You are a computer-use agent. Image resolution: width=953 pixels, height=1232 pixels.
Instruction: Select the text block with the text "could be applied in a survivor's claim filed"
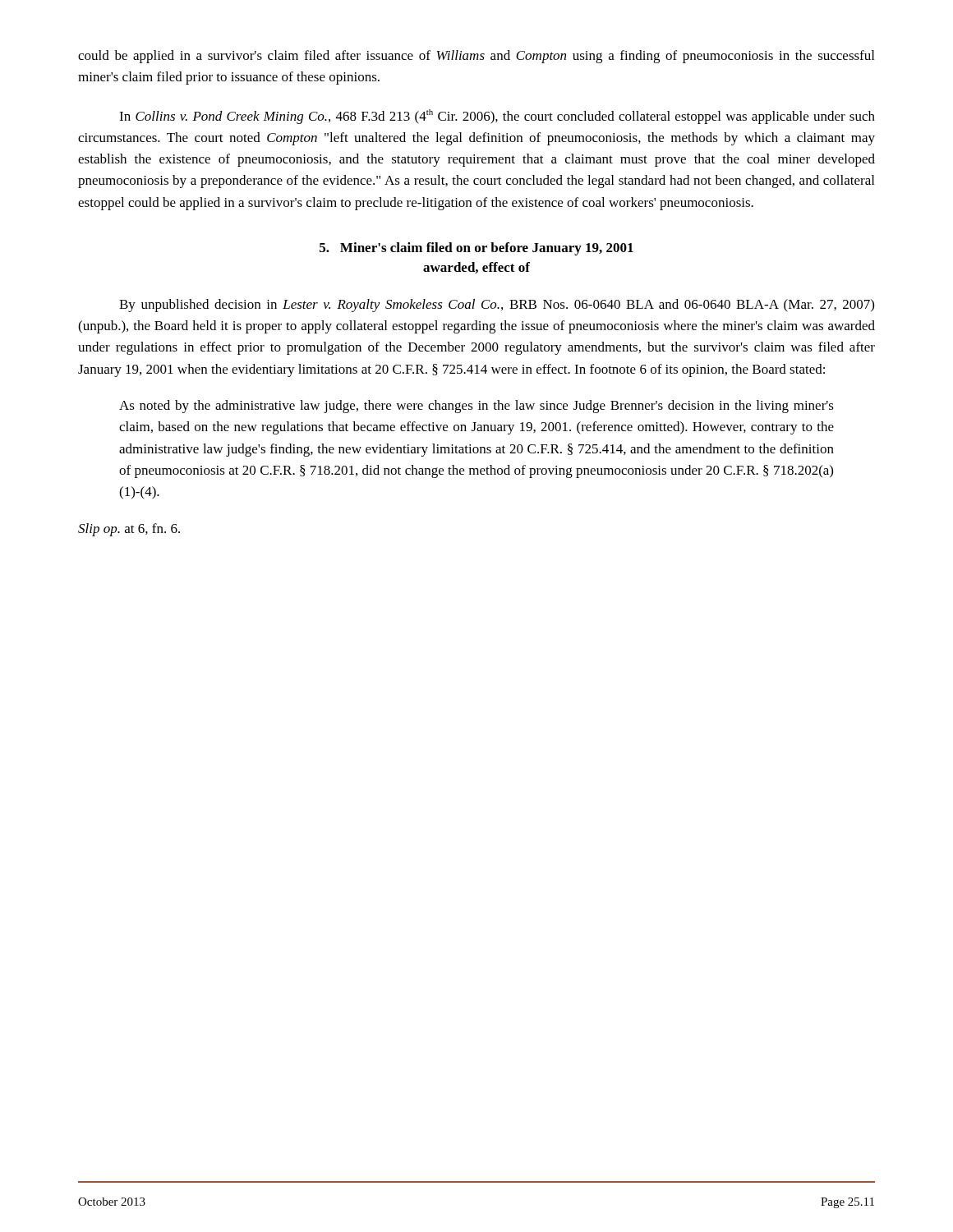(x=476, y=66)
